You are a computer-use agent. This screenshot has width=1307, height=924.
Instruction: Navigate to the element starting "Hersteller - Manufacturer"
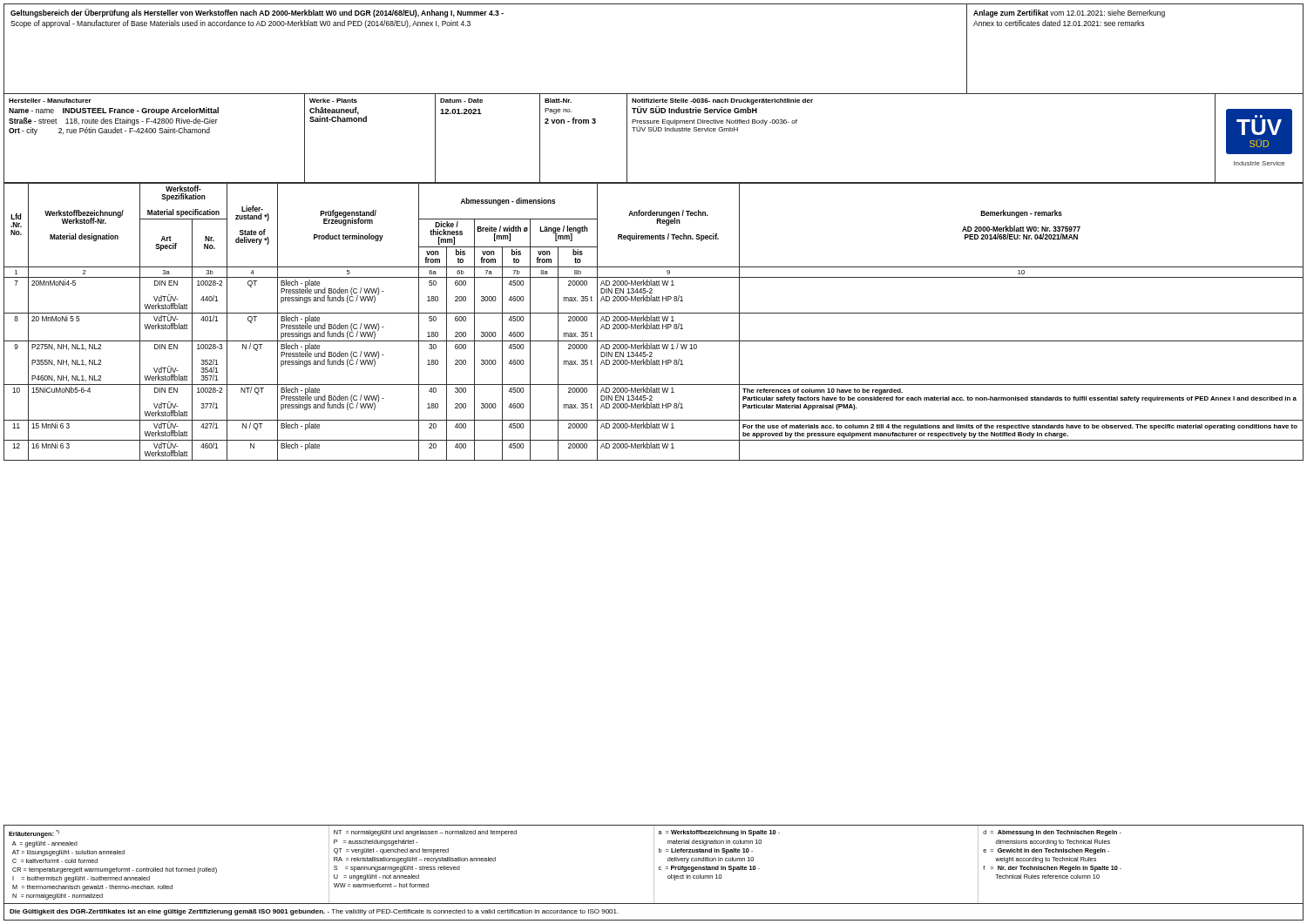[654, 138]
